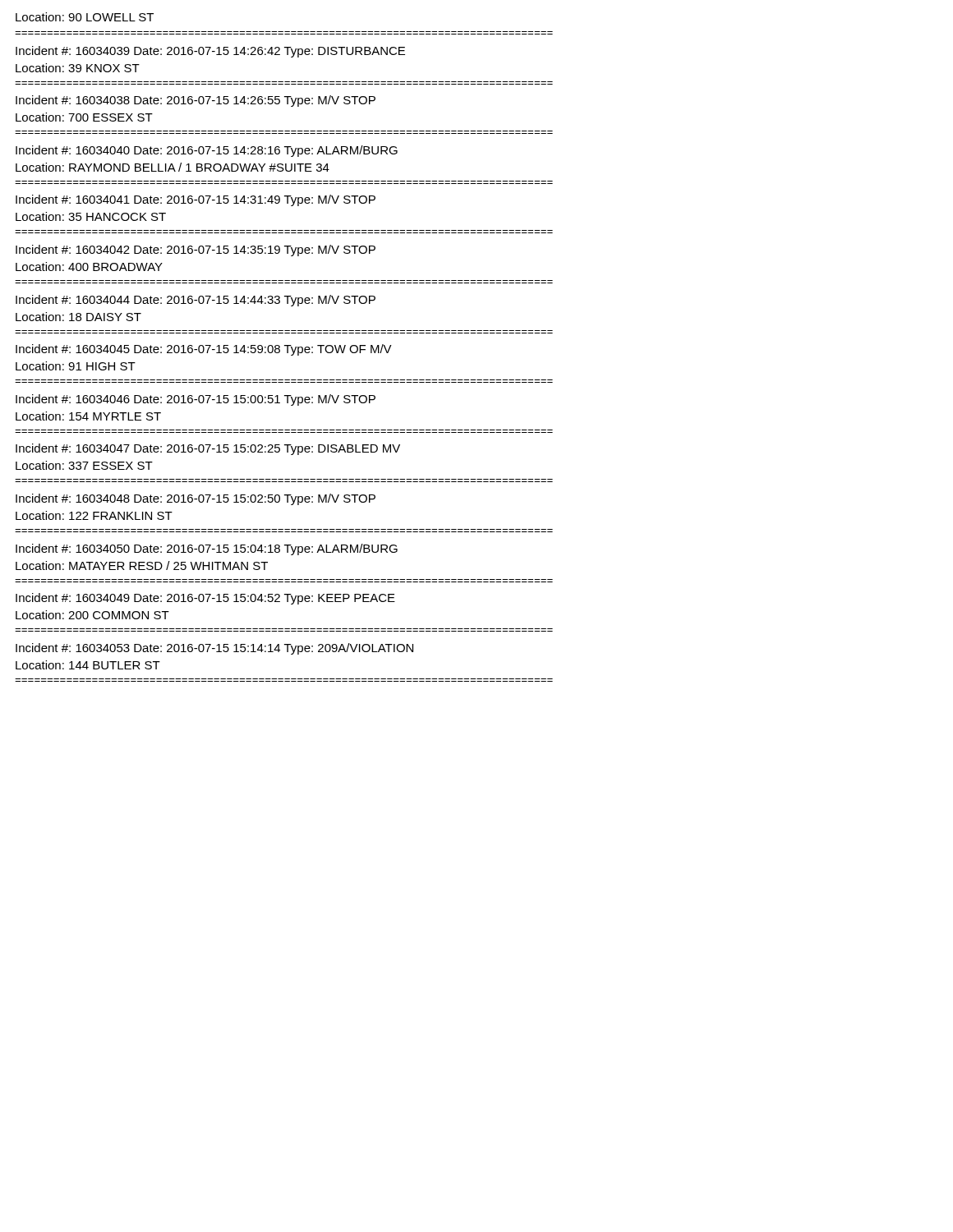The image size is (953, 1232).
Task: Click on the text block starting "Incident #: 16034048 Date: 2016-07-15 15:02:50"
Action: [195, 507]
